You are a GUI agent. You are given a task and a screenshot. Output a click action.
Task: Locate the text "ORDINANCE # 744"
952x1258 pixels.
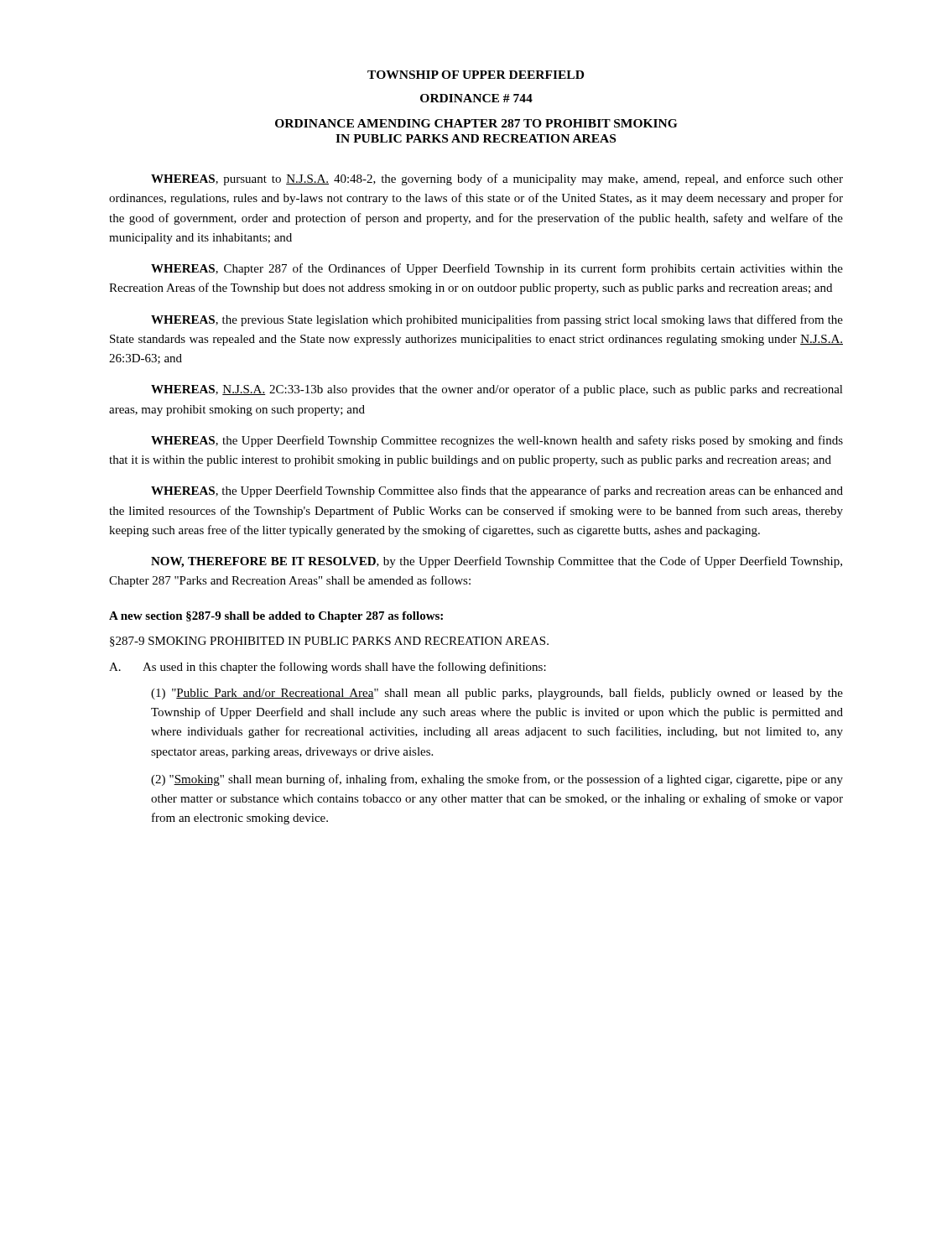point(476,98)
